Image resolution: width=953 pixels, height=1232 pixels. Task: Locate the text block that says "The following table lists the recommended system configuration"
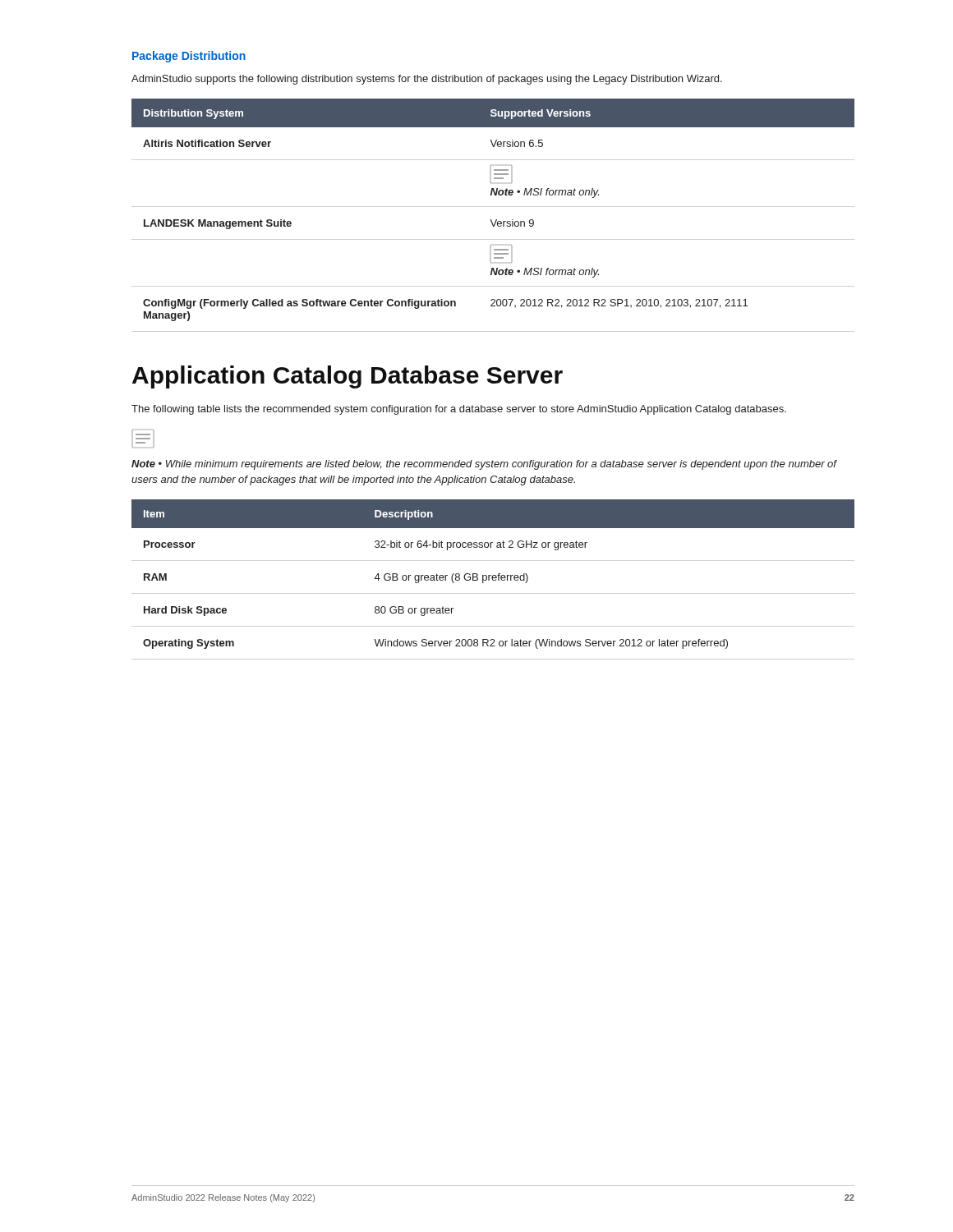[459, 409]
